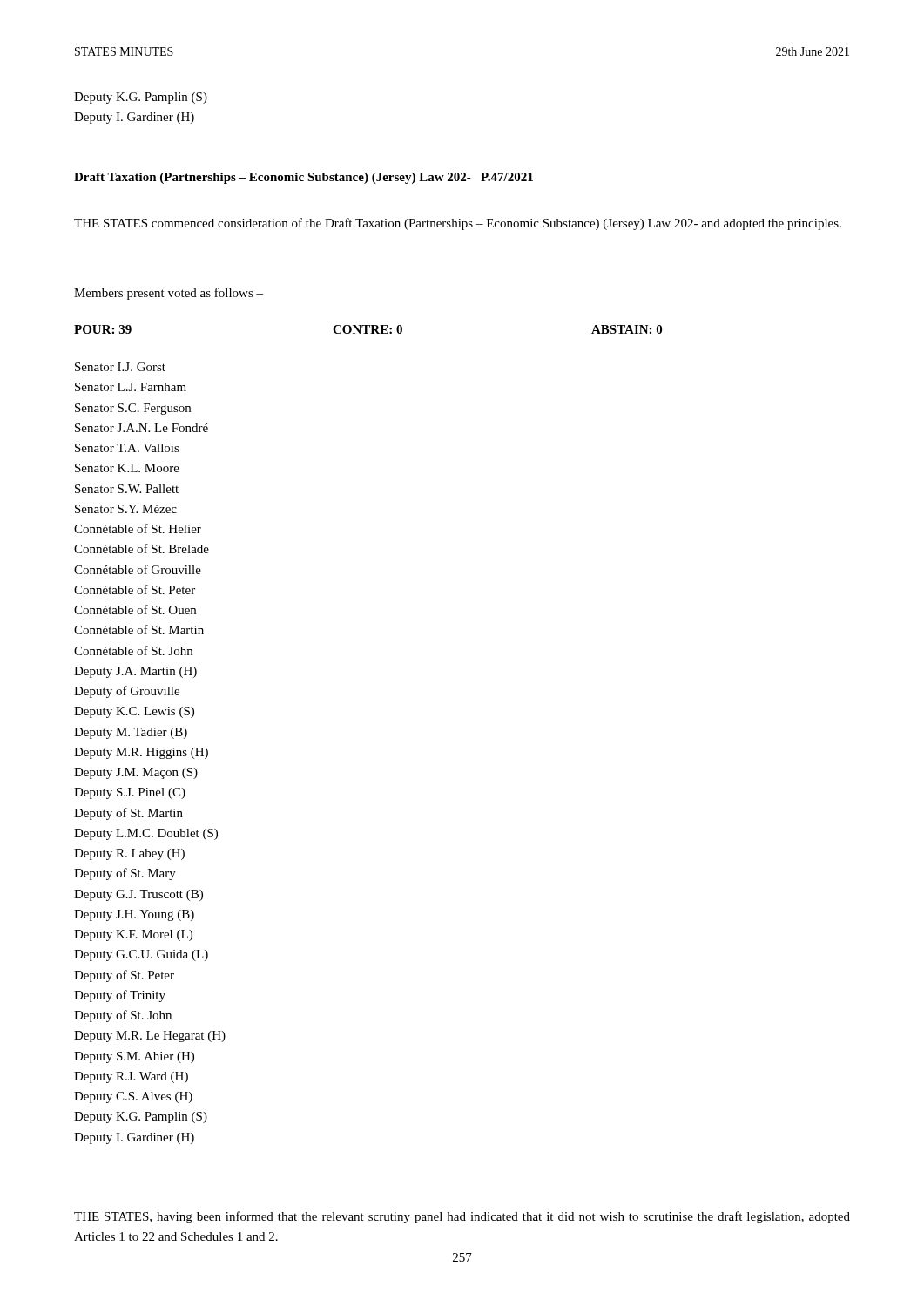Where does it say "Connétable of Grouville"?

click(x=137, y=569)
